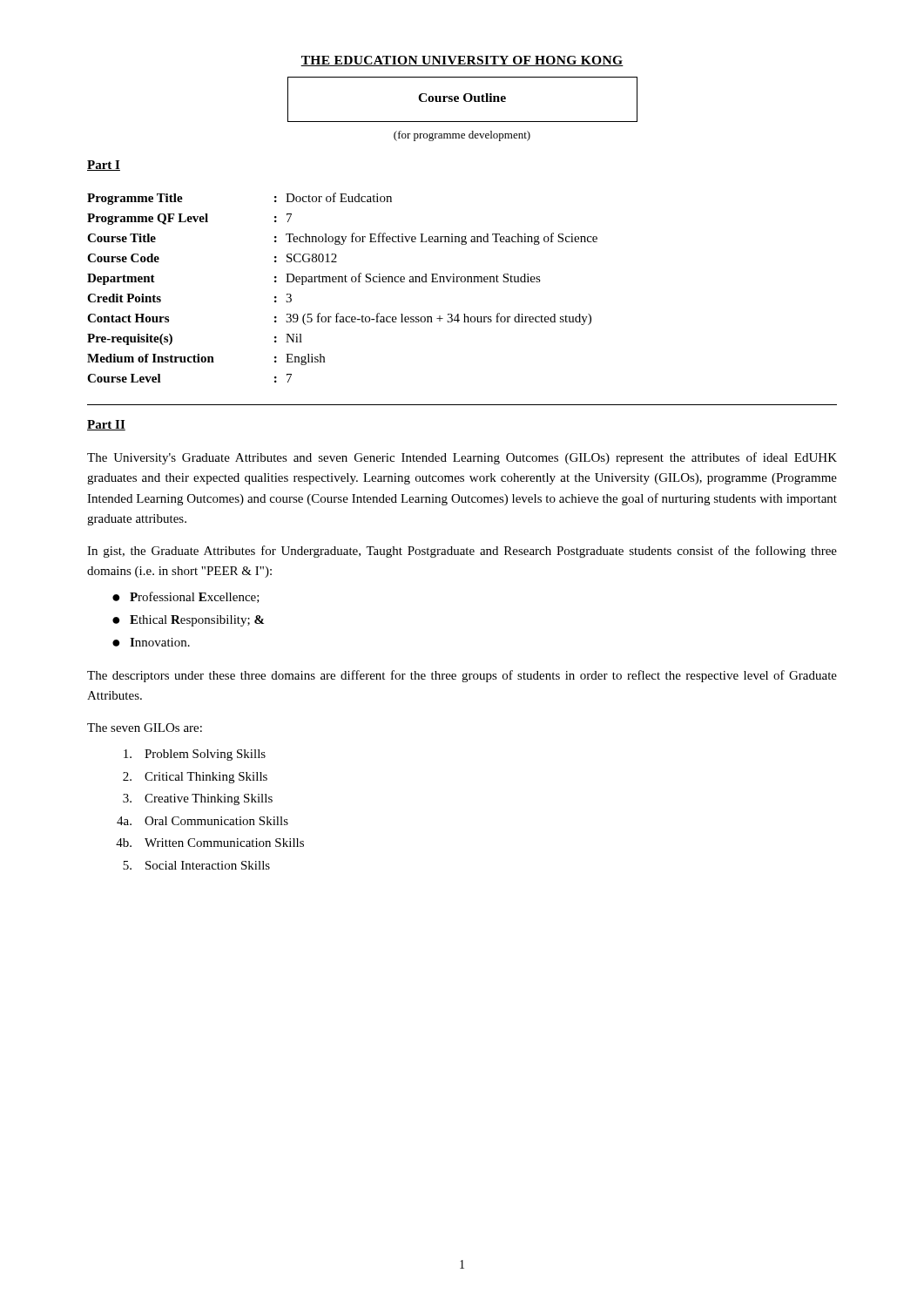This screenshot has width=924, height=1307.
Task: Find the region starting "5.Social Interaction Skills"
Action: pos(187,866)
